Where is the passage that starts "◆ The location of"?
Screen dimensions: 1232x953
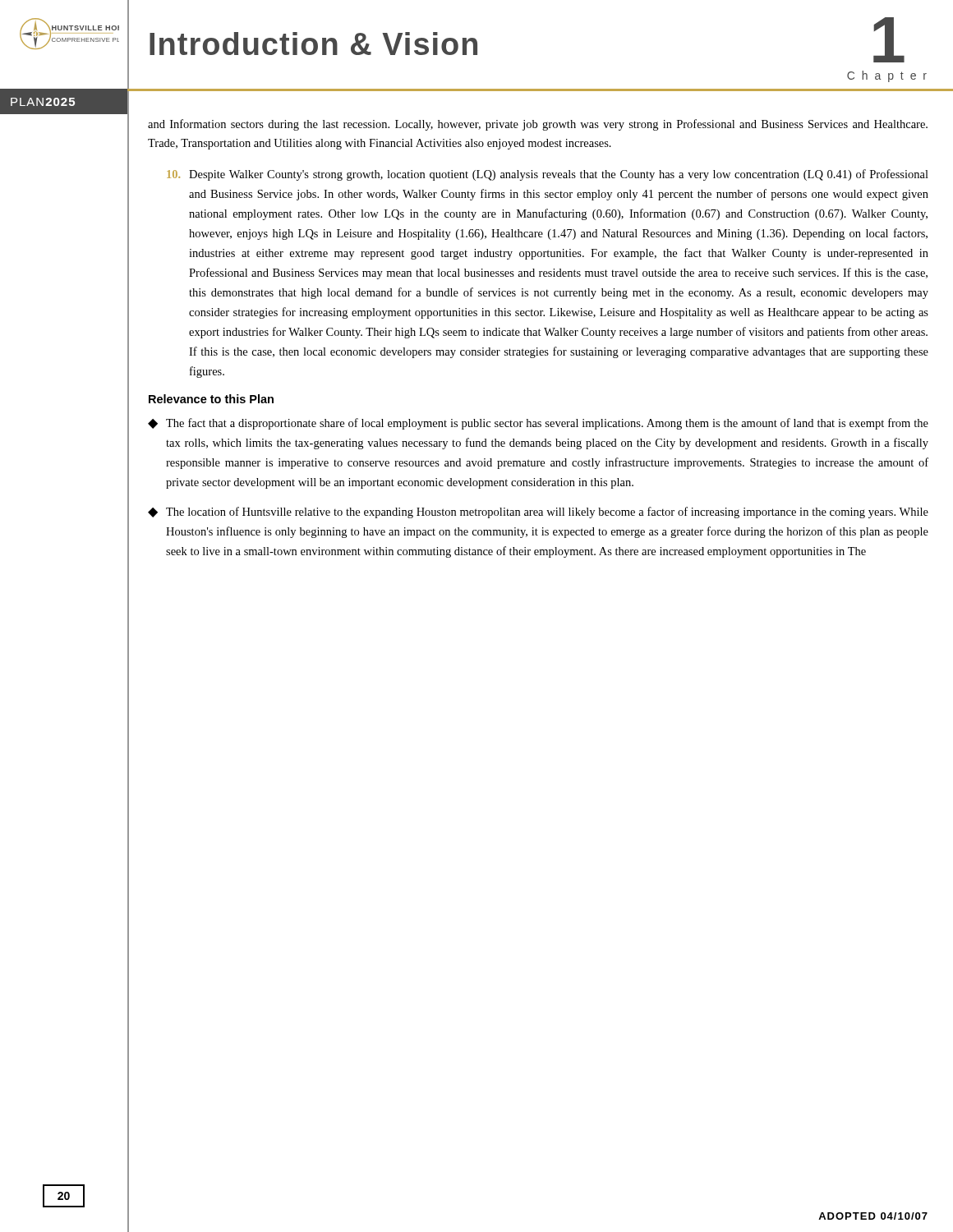click(x=538, y=532)
